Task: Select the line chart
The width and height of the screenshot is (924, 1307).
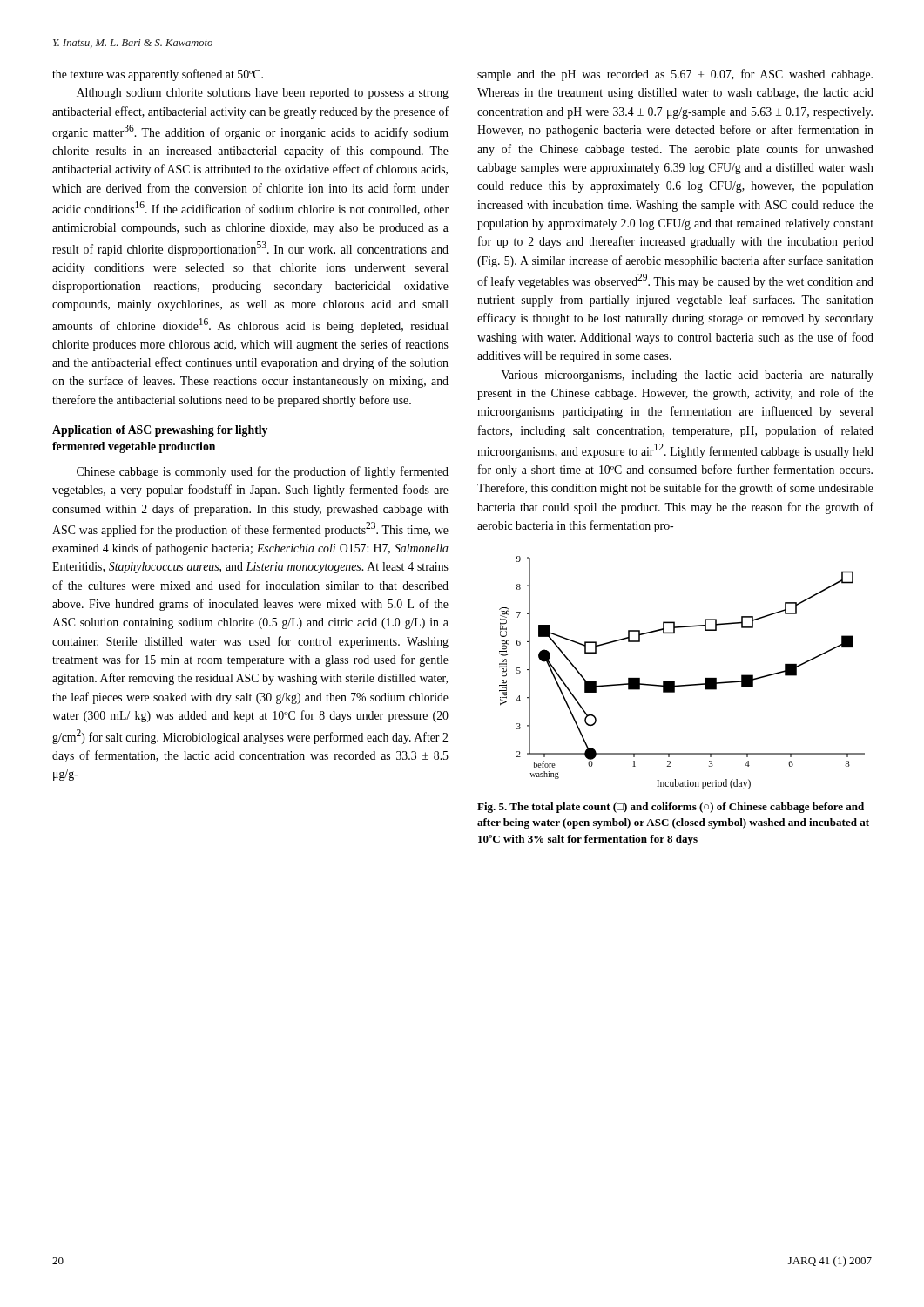Action: tap(675, 668)
